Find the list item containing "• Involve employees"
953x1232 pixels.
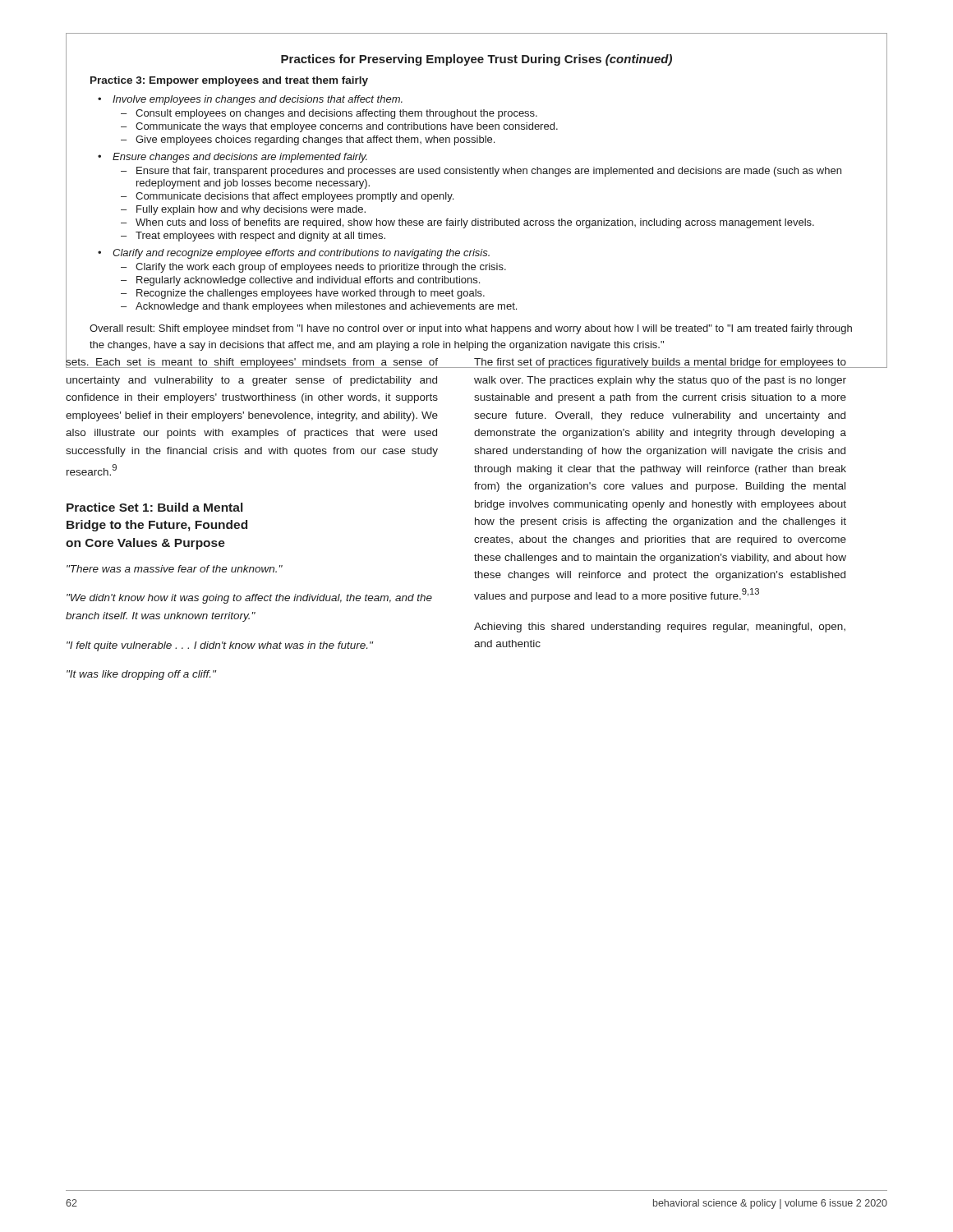click(x=481, y=119)
